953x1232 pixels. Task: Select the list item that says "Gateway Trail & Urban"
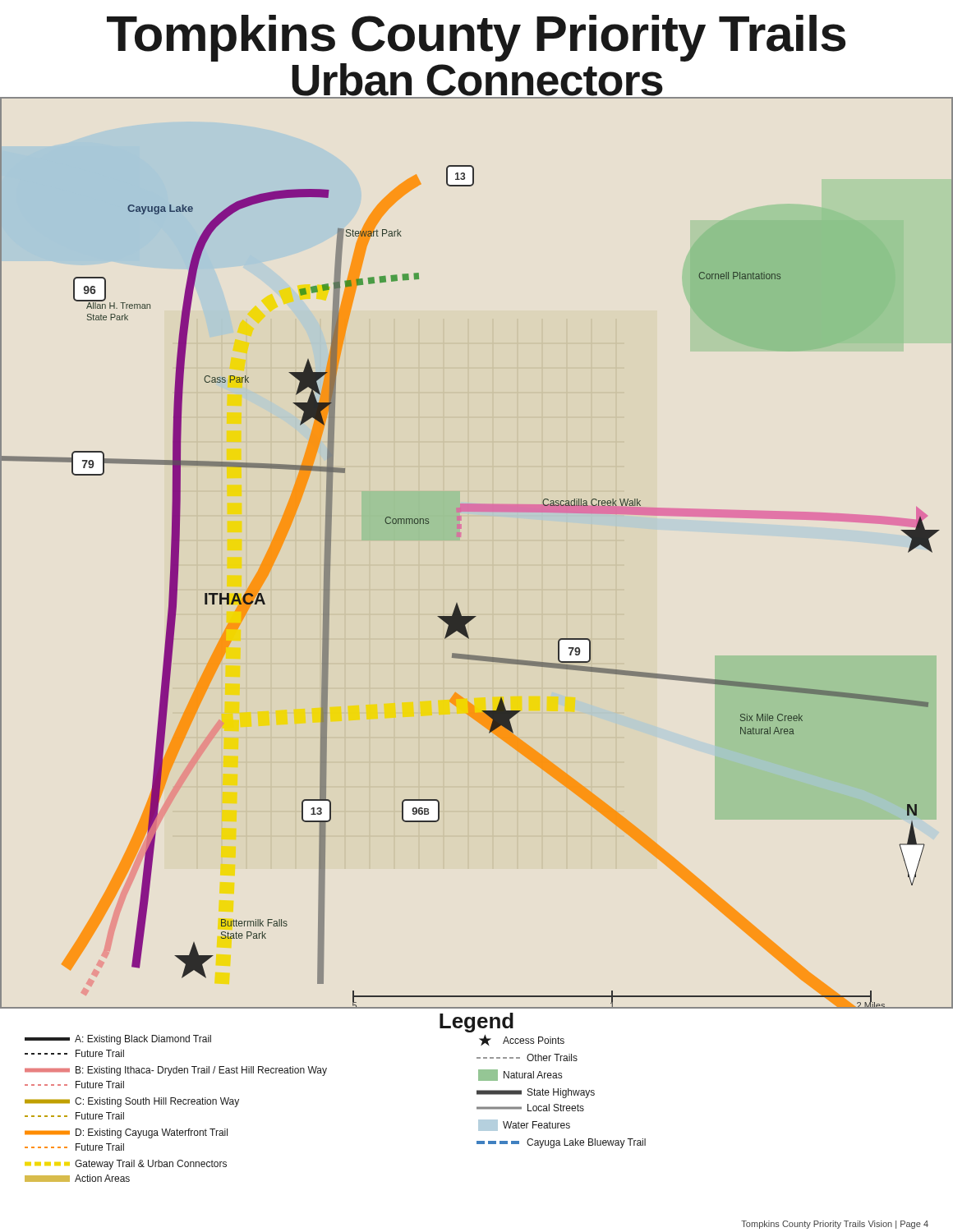(x=126, y=1164)
